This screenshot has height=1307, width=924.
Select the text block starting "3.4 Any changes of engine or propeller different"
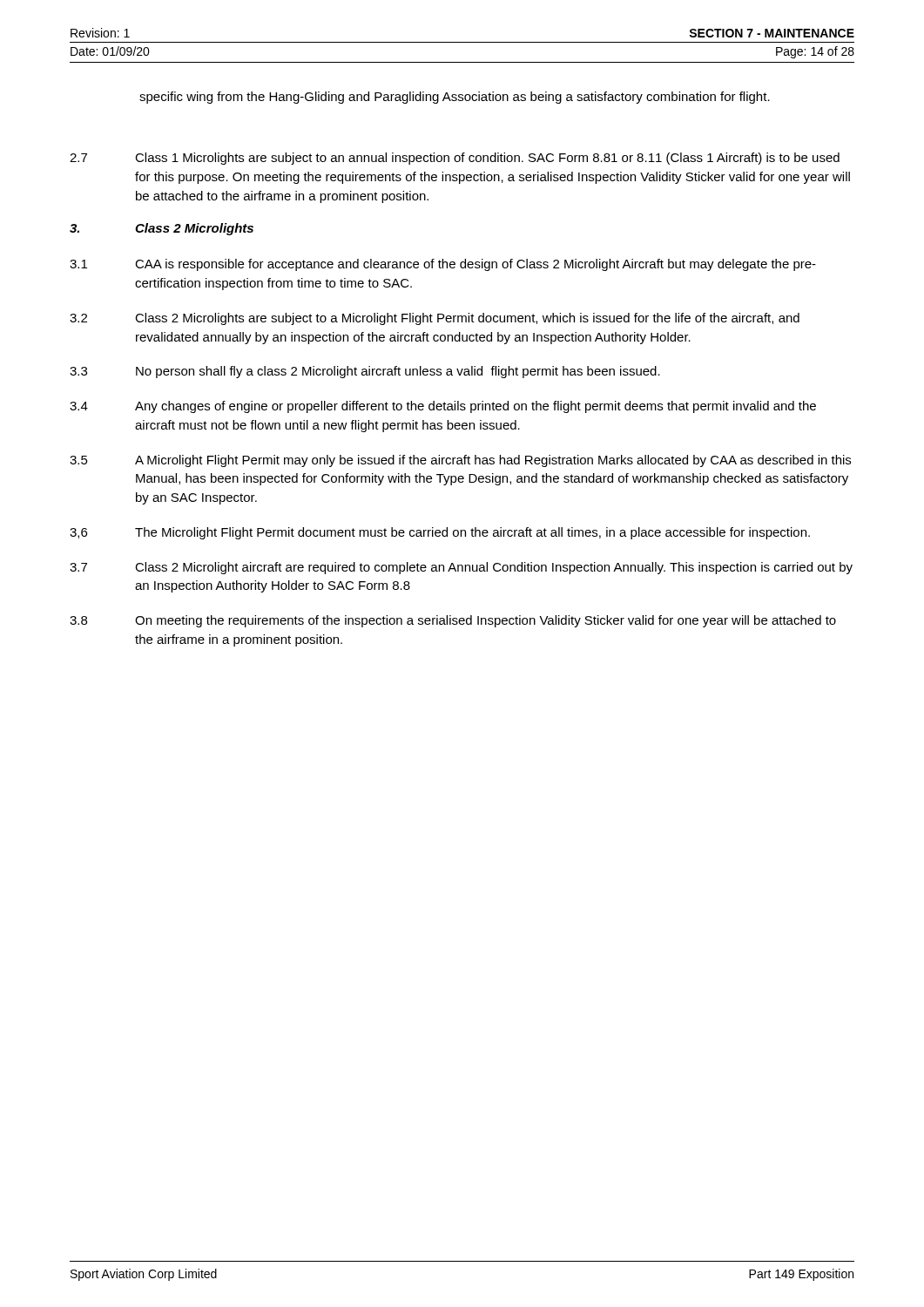pos(462,415)
